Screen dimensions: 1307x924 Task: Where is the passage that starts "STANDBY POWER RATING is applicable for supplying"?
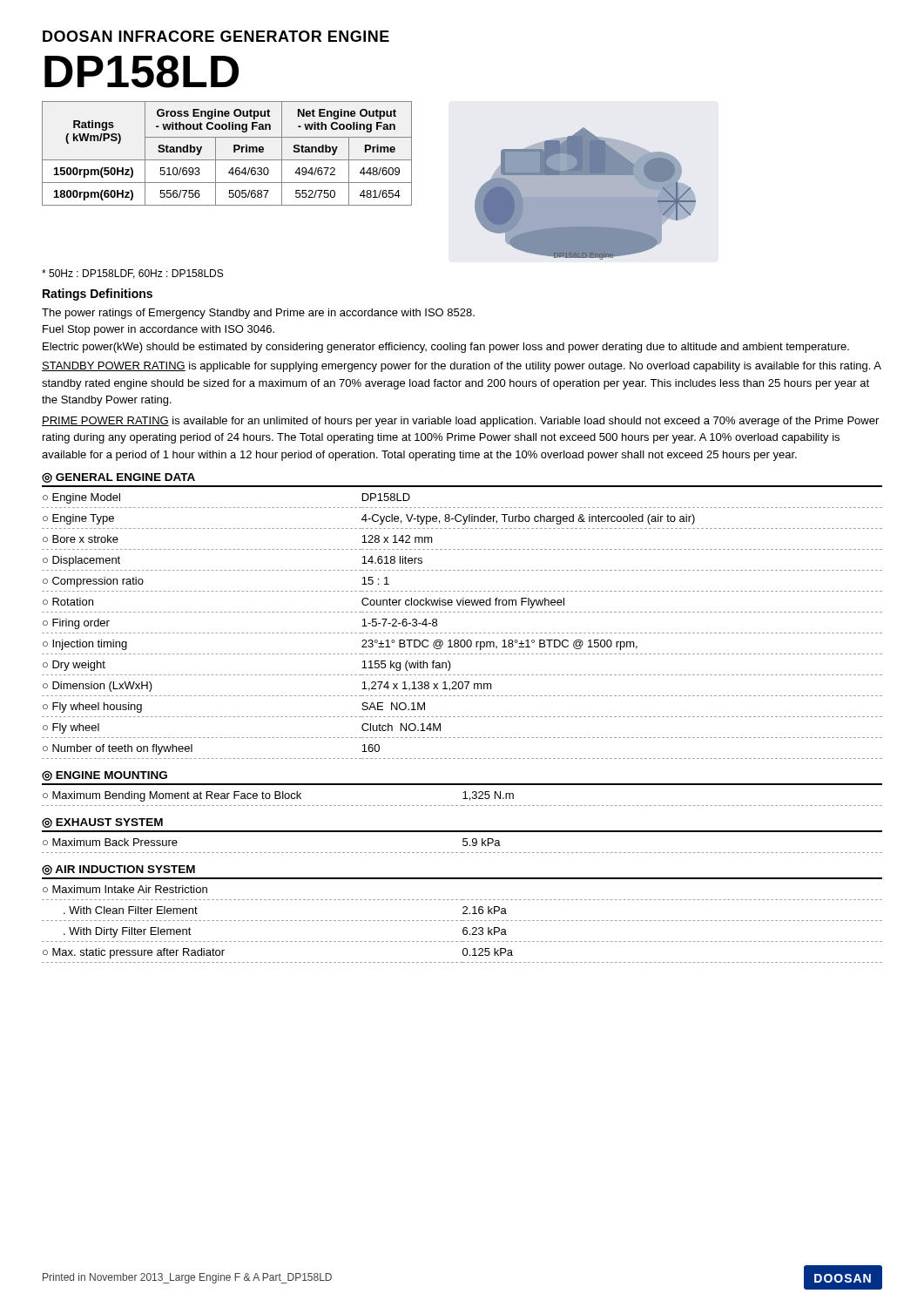[x=461, y=383]
